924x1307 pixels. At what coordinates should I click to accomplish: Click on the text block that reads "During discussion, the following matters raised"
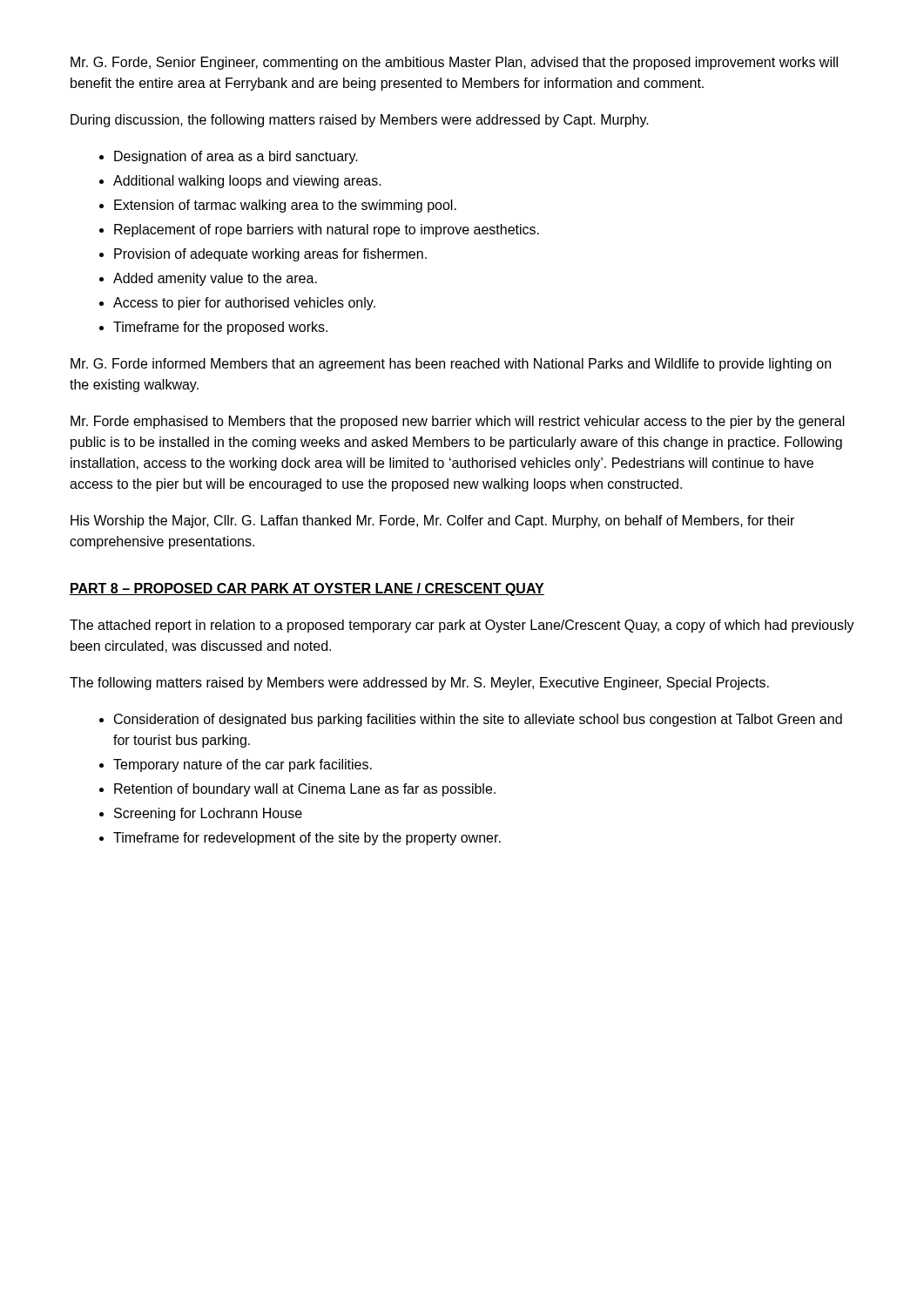click(360, 120)
